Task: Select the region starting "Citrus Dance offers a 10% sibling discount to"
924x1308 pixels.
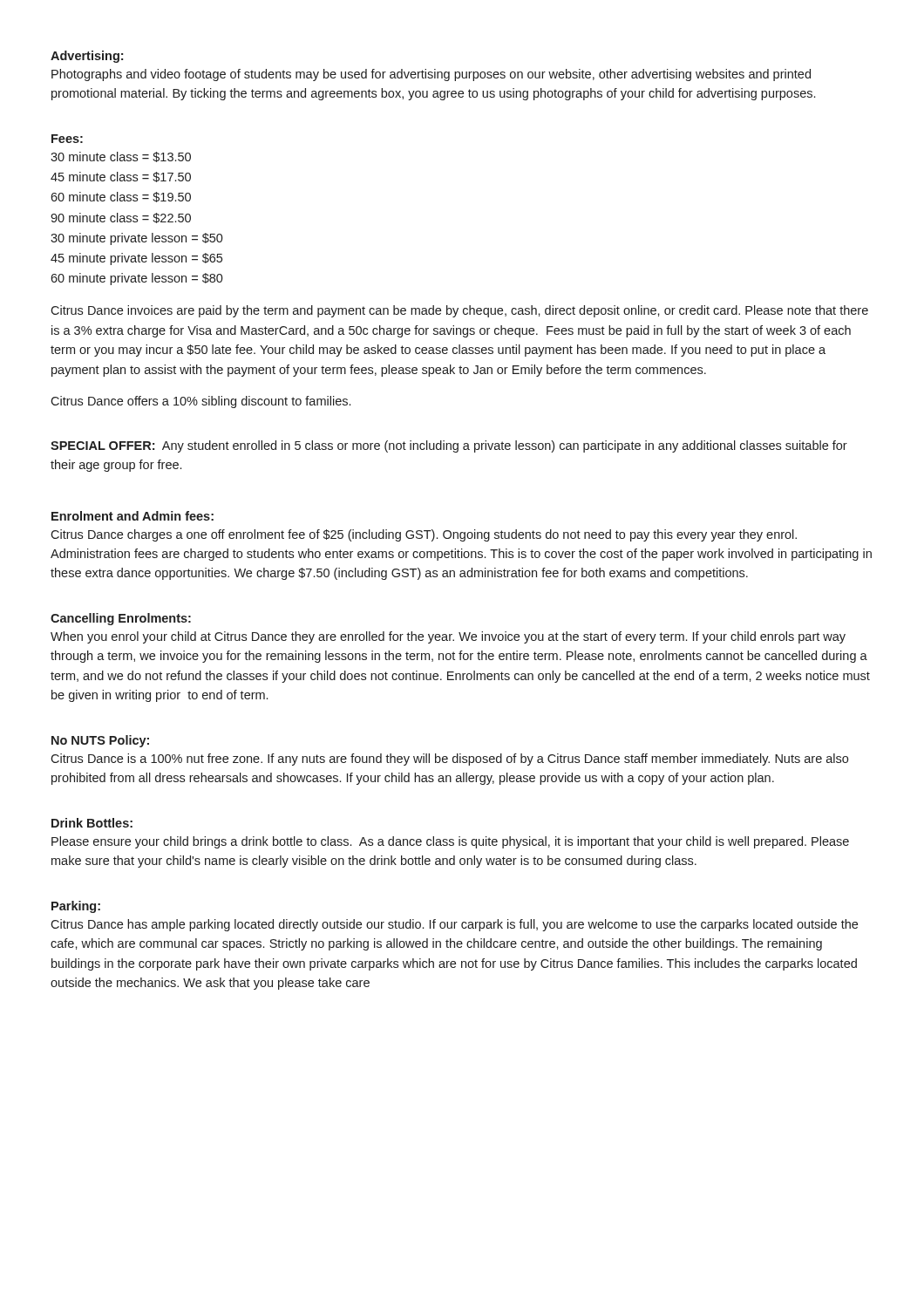Action: 201,401
